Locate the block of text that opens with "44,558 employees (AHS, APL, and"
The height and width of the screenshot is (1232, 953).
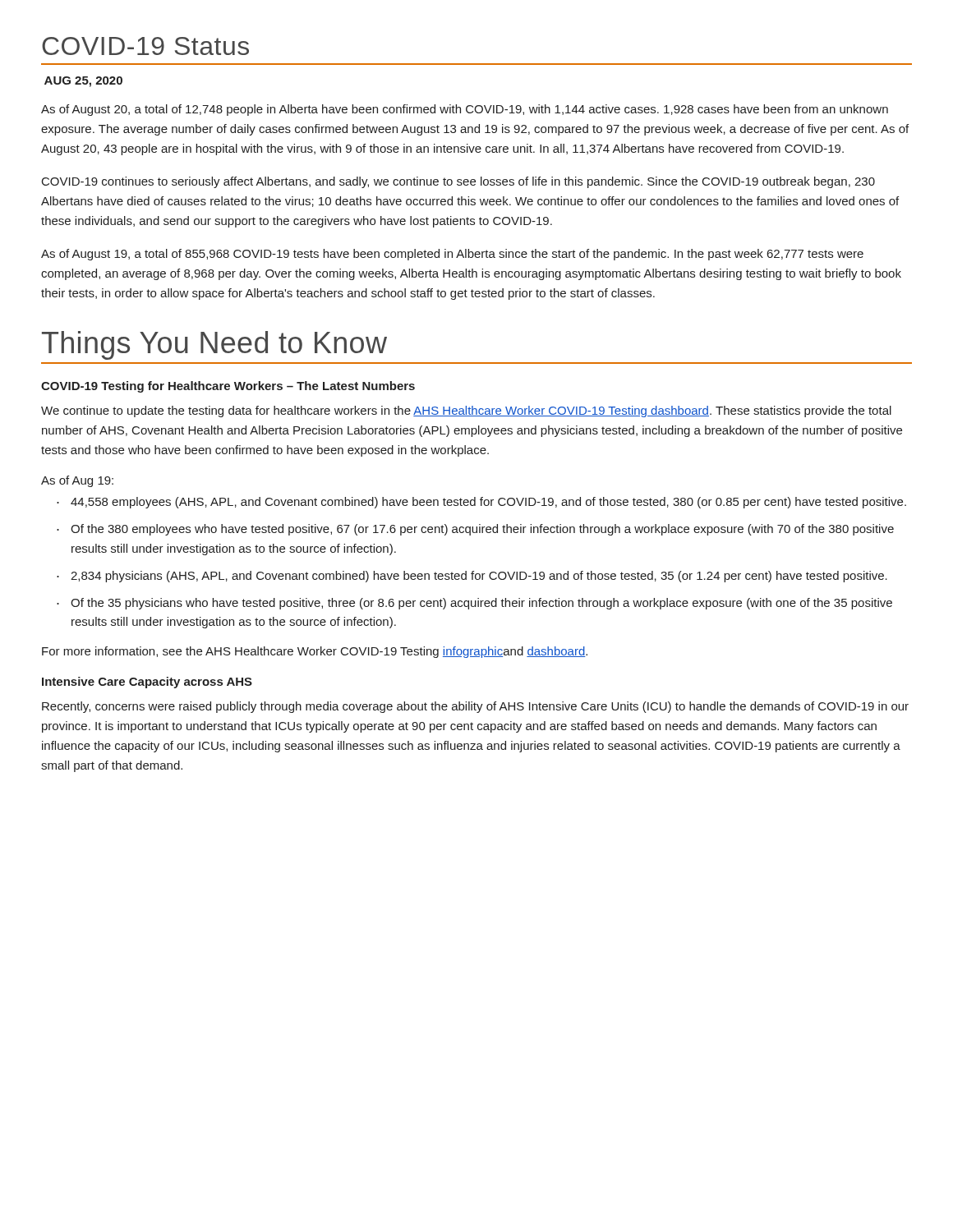coord(484,501)
